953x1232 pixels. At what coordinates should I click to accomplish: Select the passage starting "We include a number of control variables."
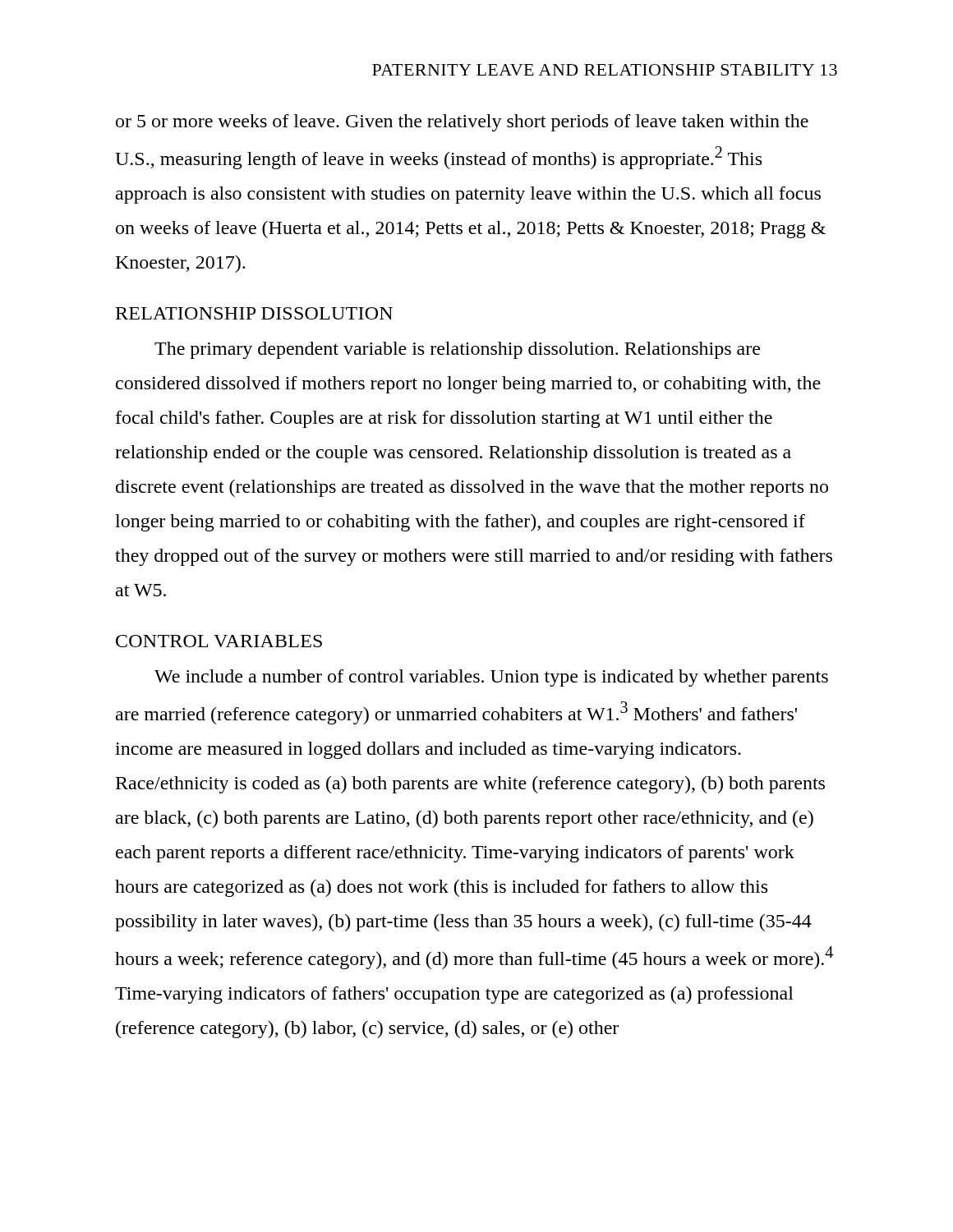[x=476, y=852]
